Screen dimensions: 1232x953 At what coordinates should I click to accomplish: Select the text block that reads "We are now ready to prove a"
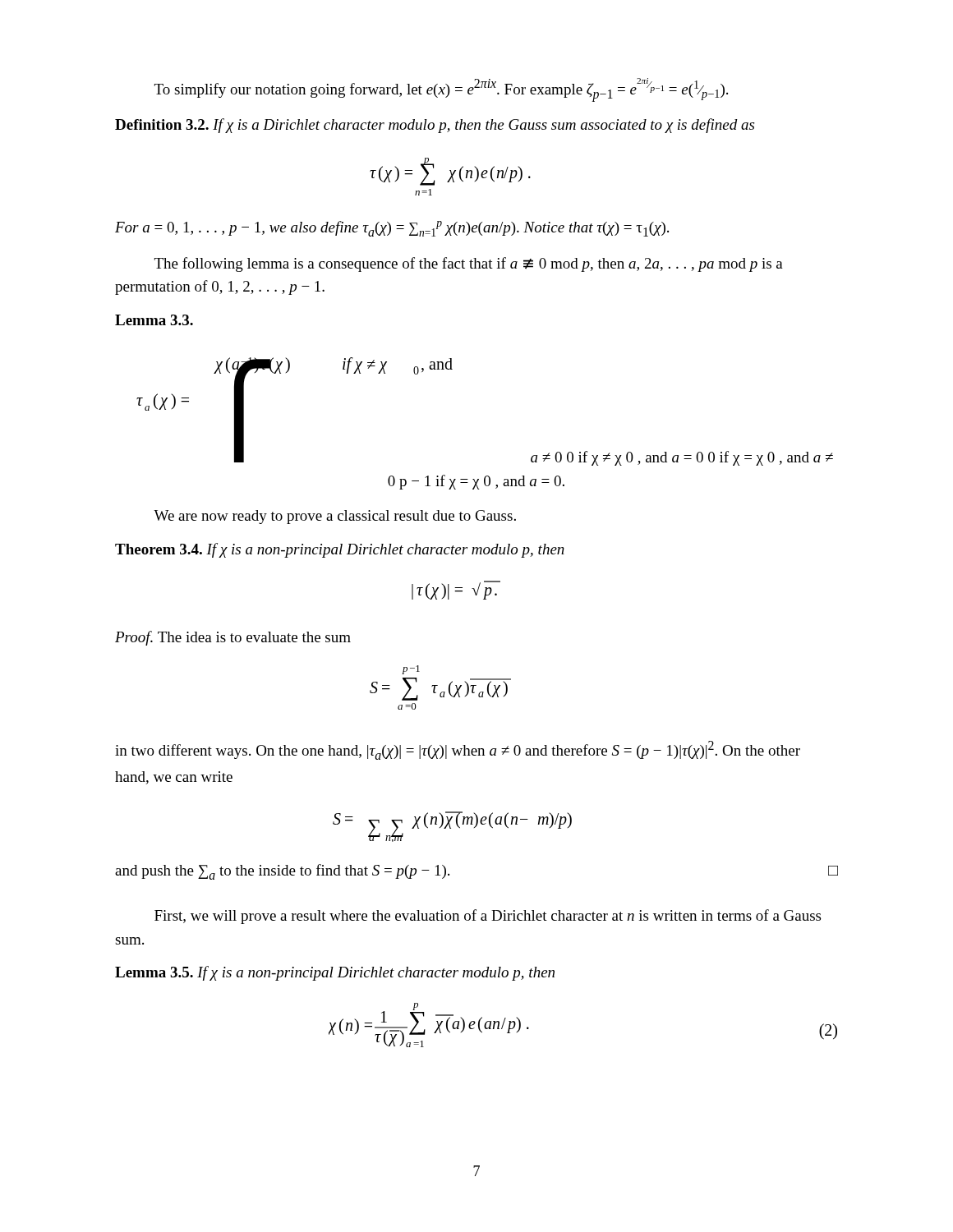476,516
